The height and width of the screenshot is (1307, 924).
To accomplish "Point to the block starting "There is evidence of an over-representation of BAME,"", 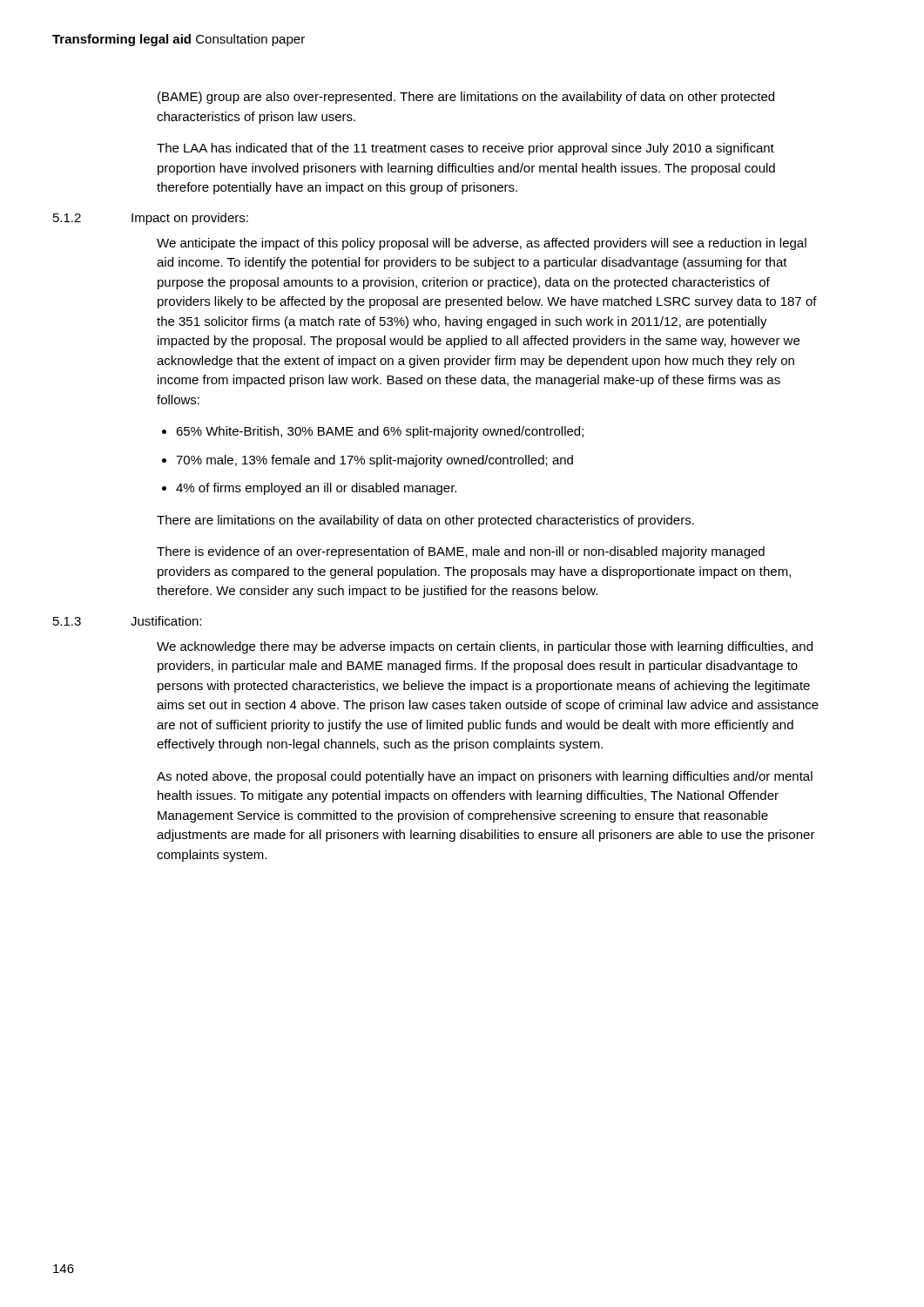I will (488, 571).
